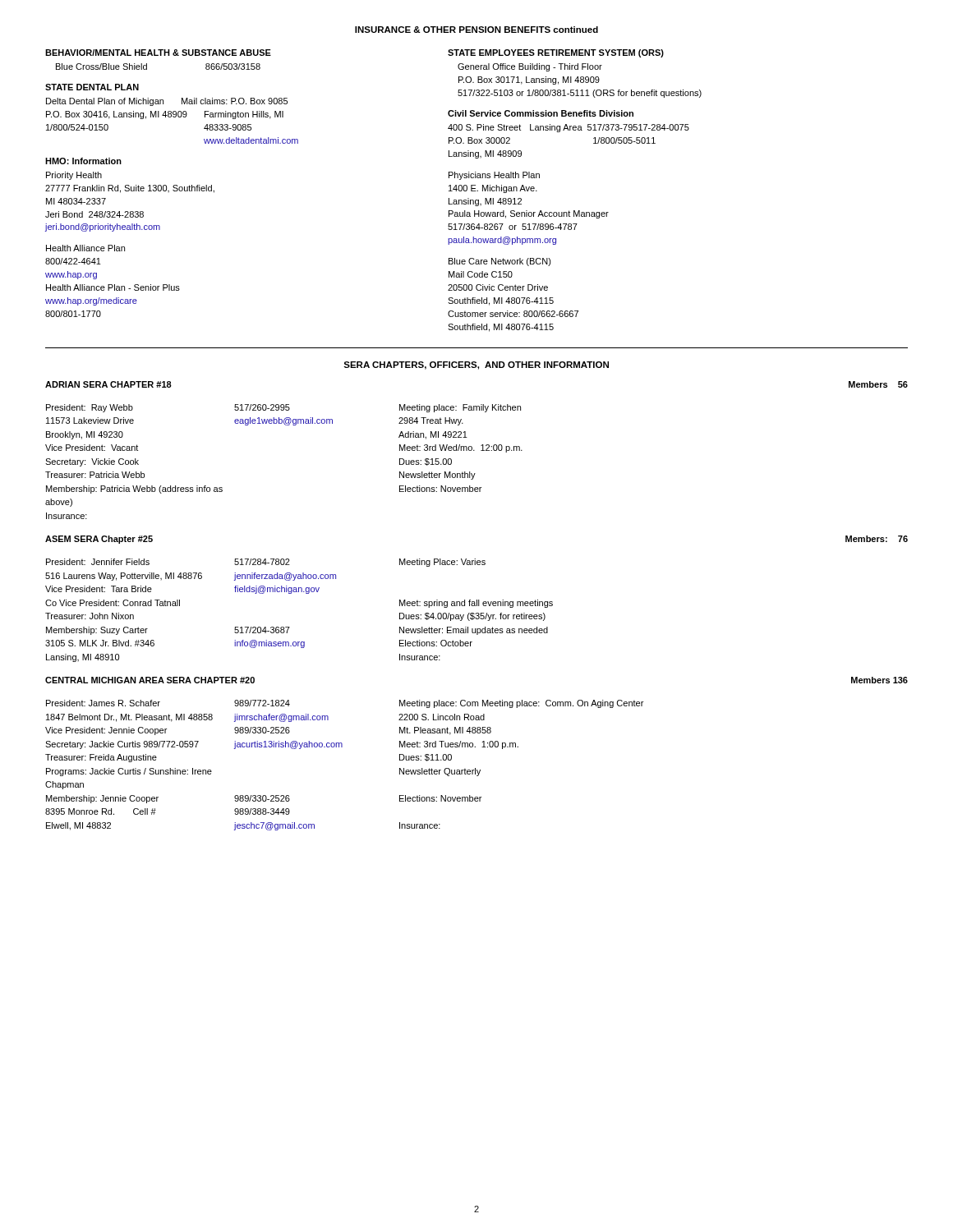Select the element starting "General Office Building - Third Floor P.O. Box"
Viewport: 953px width, 1232px height.
click(x=580, y=80)
